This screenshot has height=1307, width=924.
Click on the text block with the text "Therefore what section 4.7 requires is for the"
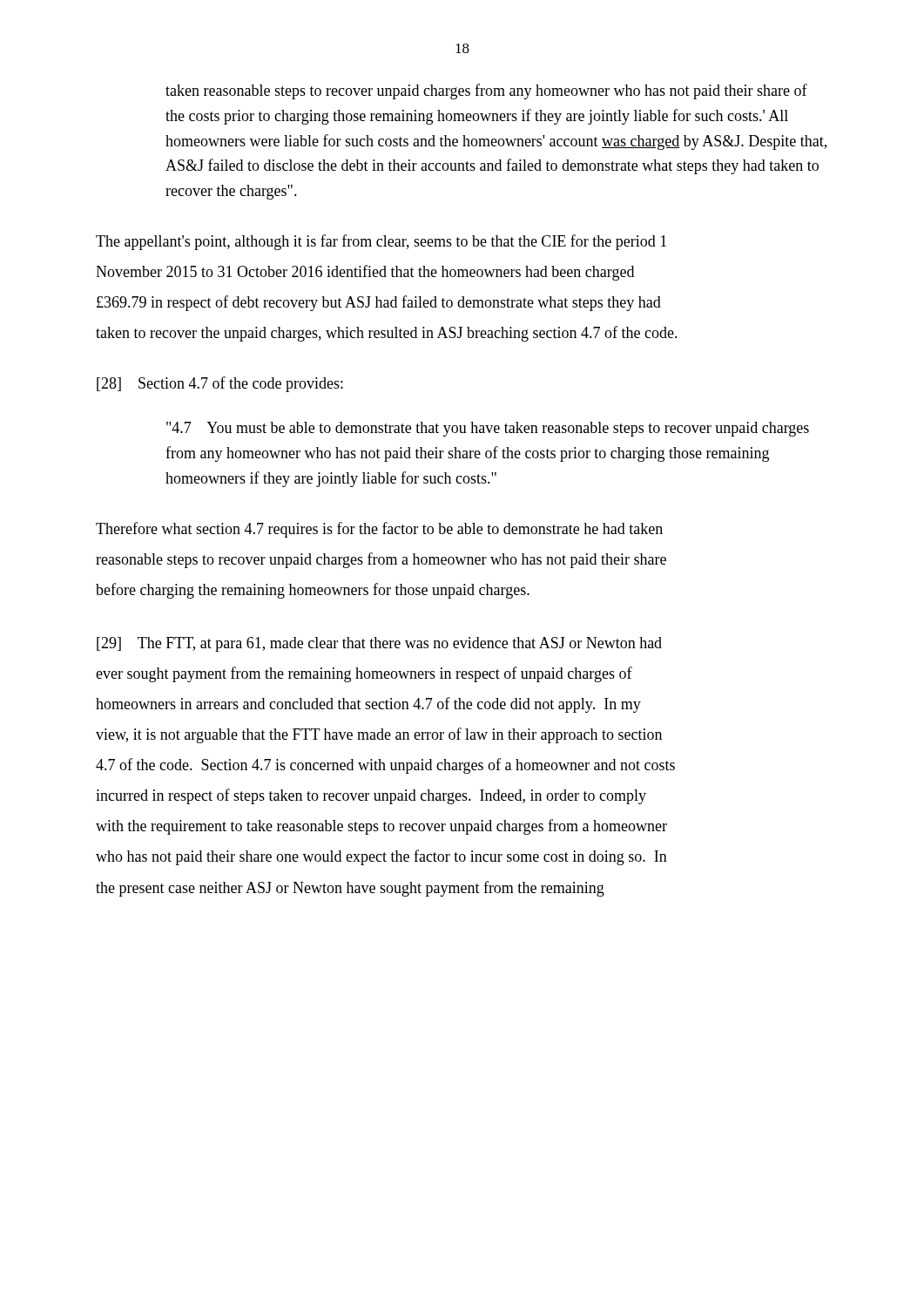click(381, 559)
